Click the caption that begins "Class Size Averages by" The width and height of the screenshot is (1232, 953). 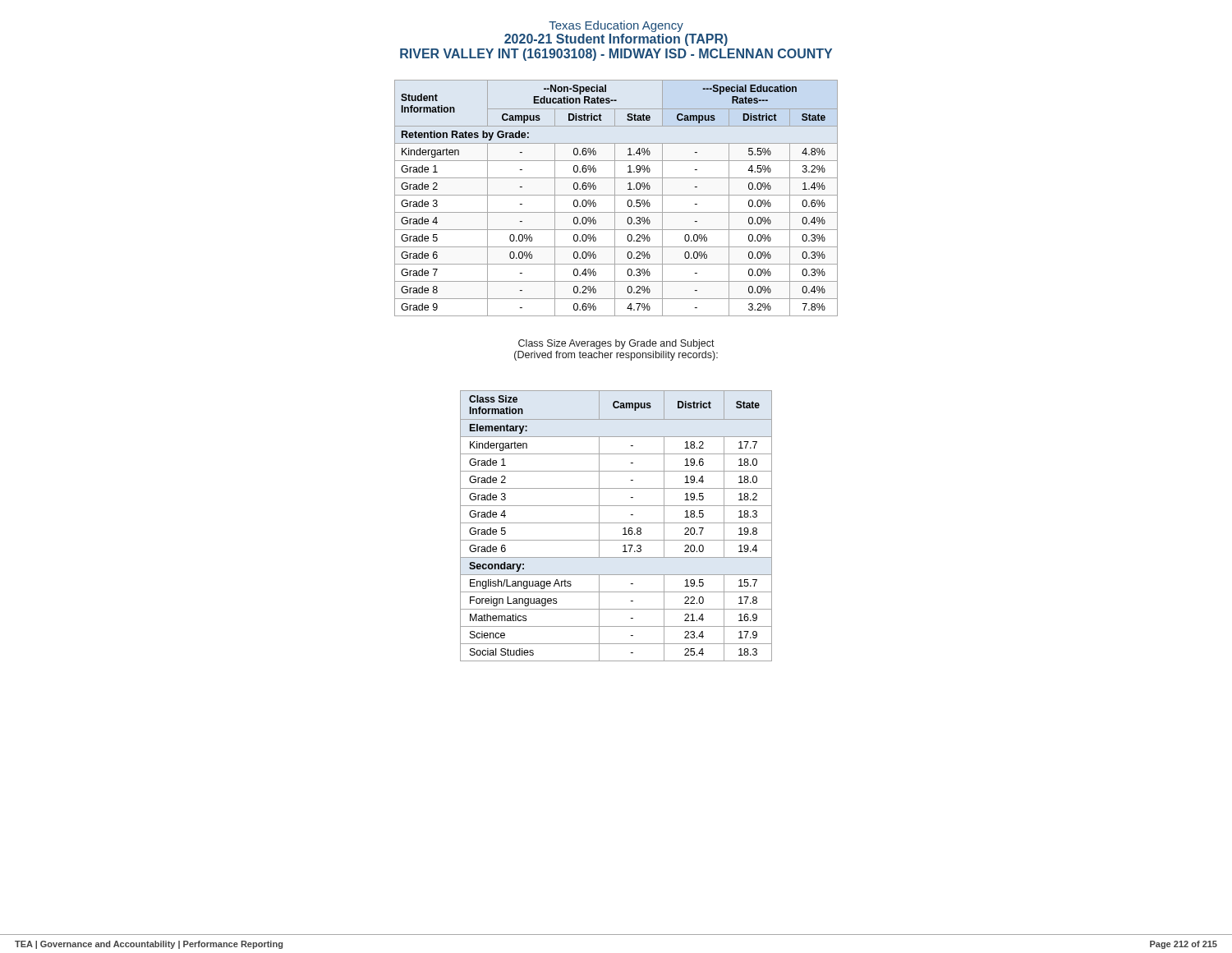tap(616, 349)
